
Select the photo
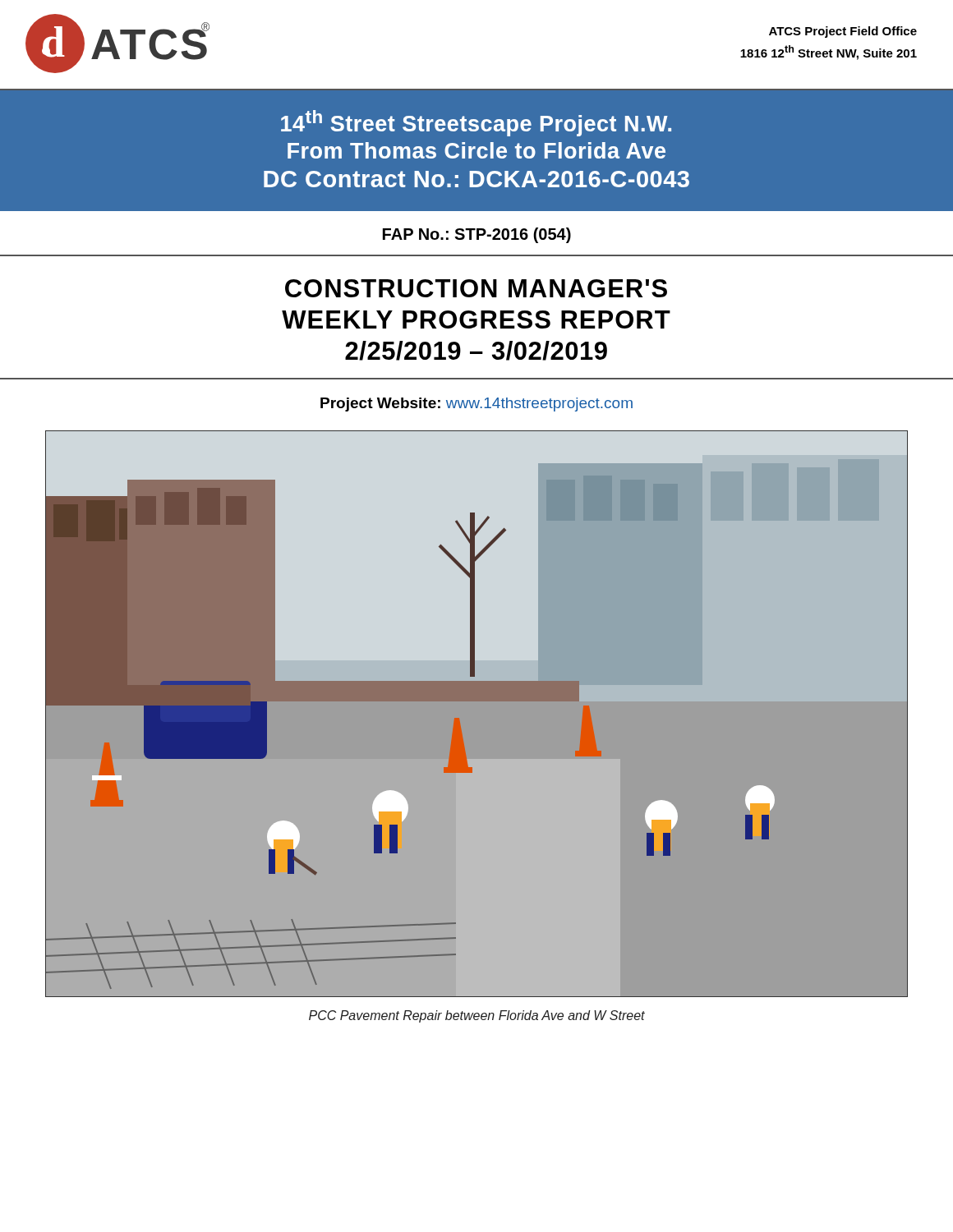pos(476,712)
